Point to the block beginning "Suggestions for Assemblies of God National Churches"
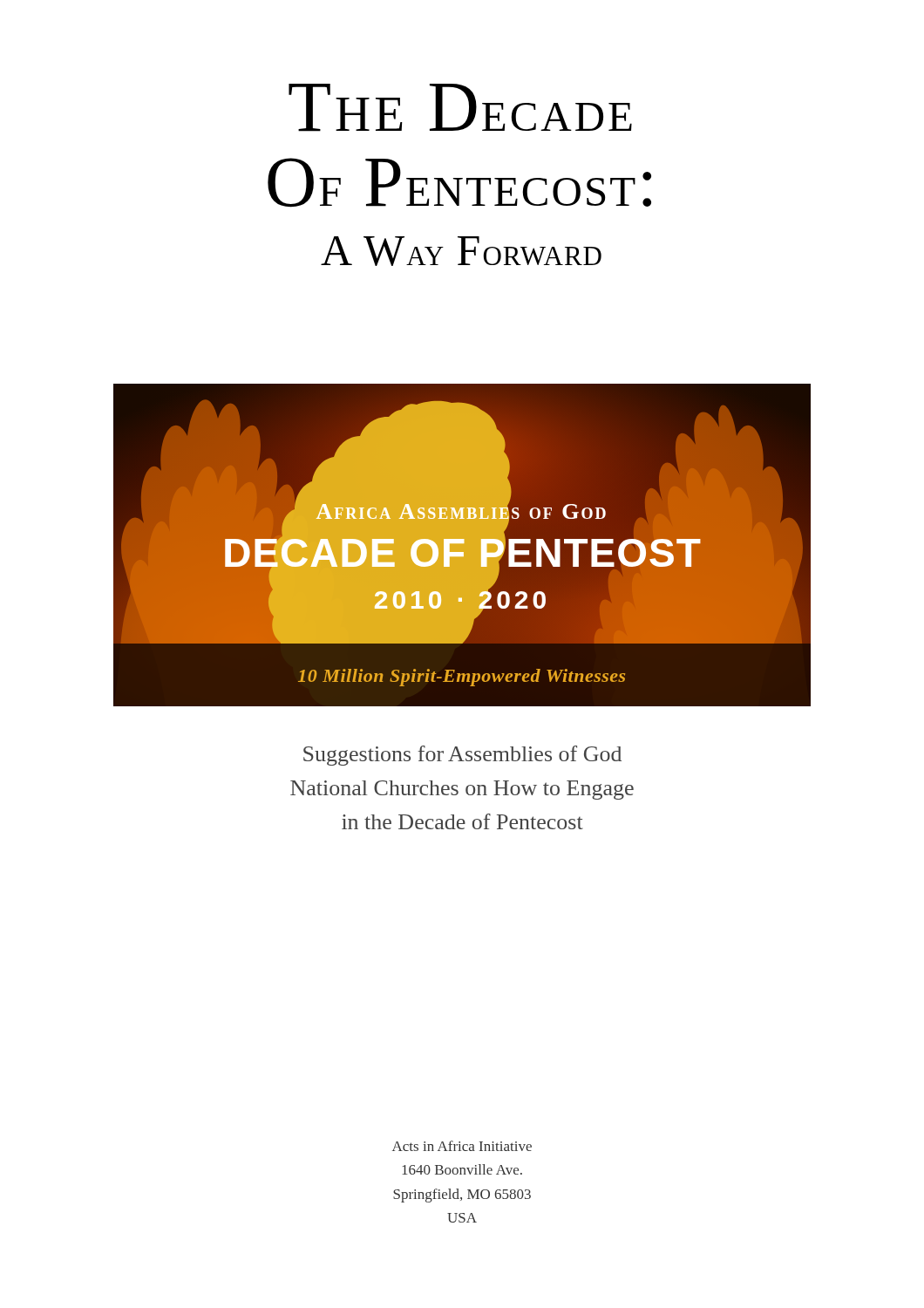The image size is (924, 1308). pos(462,788)
